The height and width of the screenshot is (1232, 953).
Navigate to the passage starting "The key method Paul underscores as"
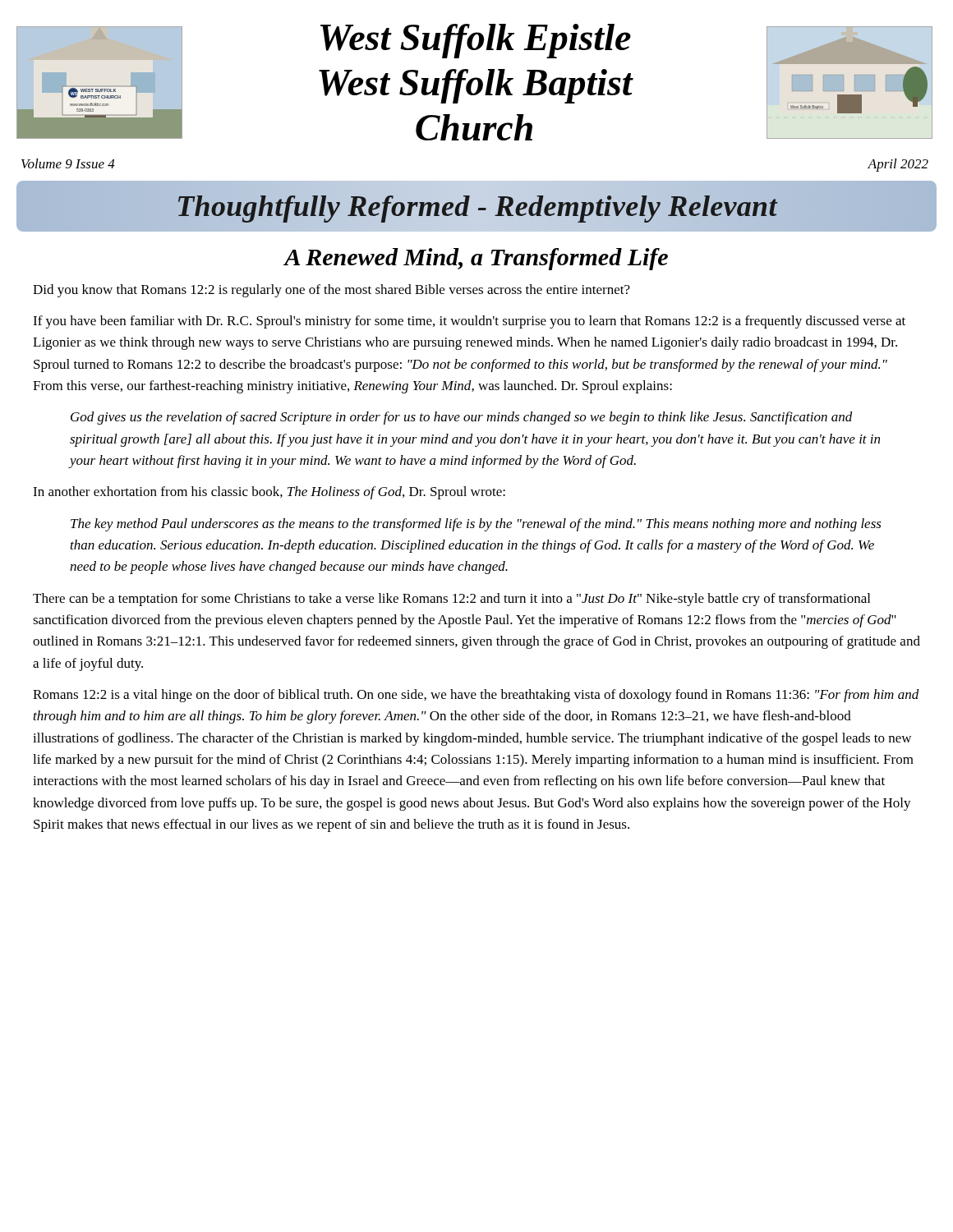pos(476,545)
